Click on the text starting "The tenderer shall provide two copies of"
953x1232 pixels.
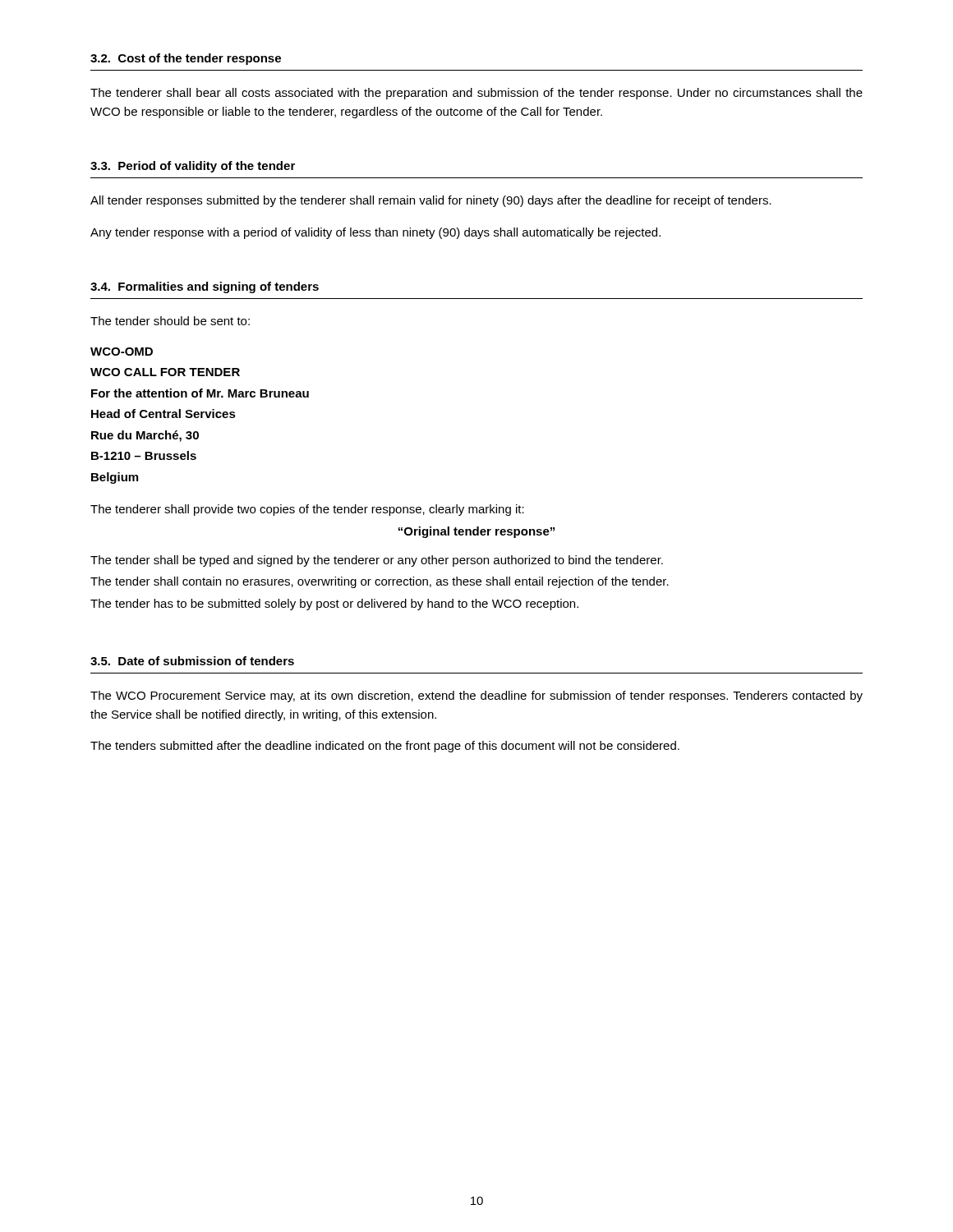point(307,509)
